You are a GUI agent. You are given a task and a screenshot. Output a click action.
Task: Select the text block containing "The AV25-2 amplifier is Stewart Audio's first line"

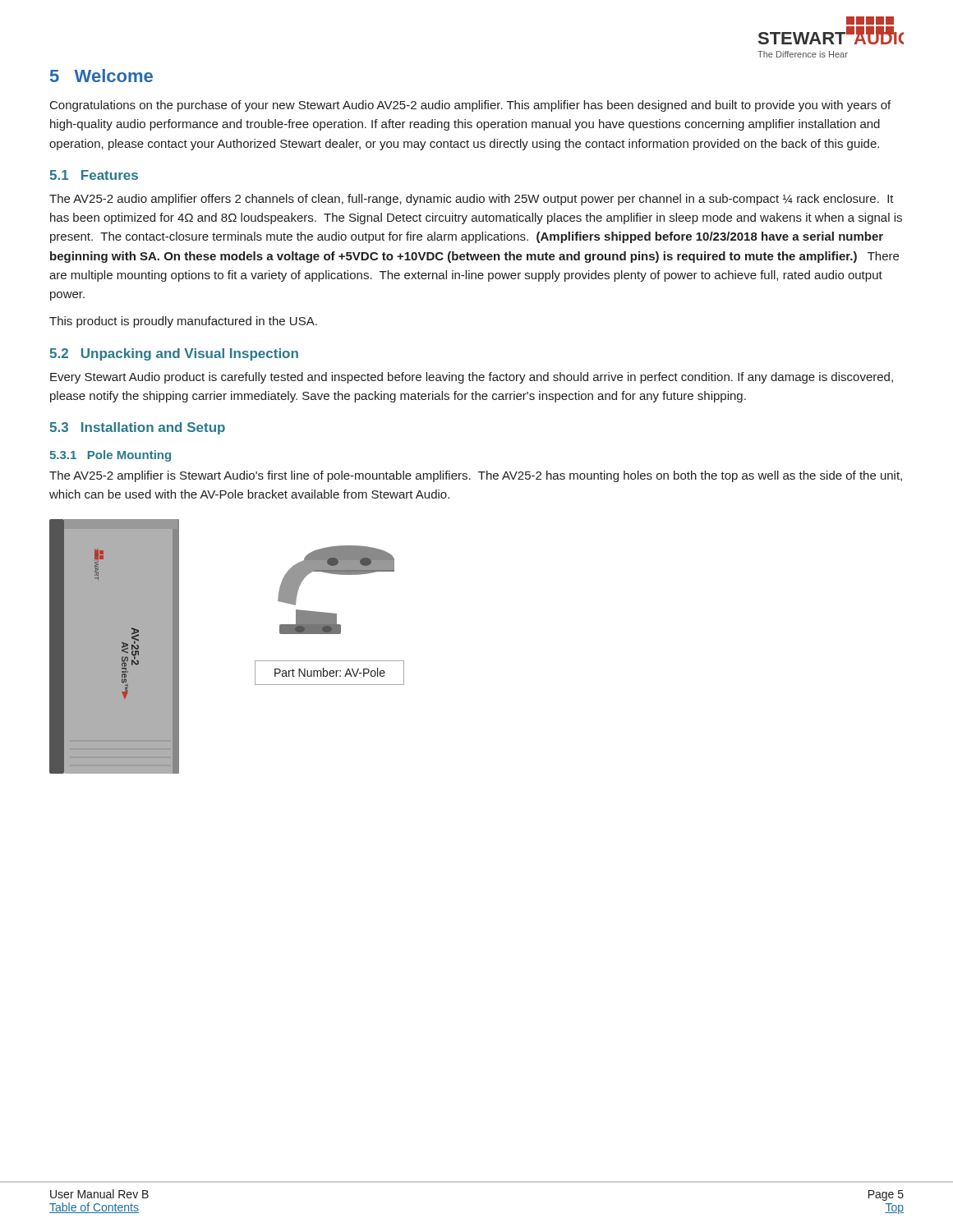click(x=476, y=485)
